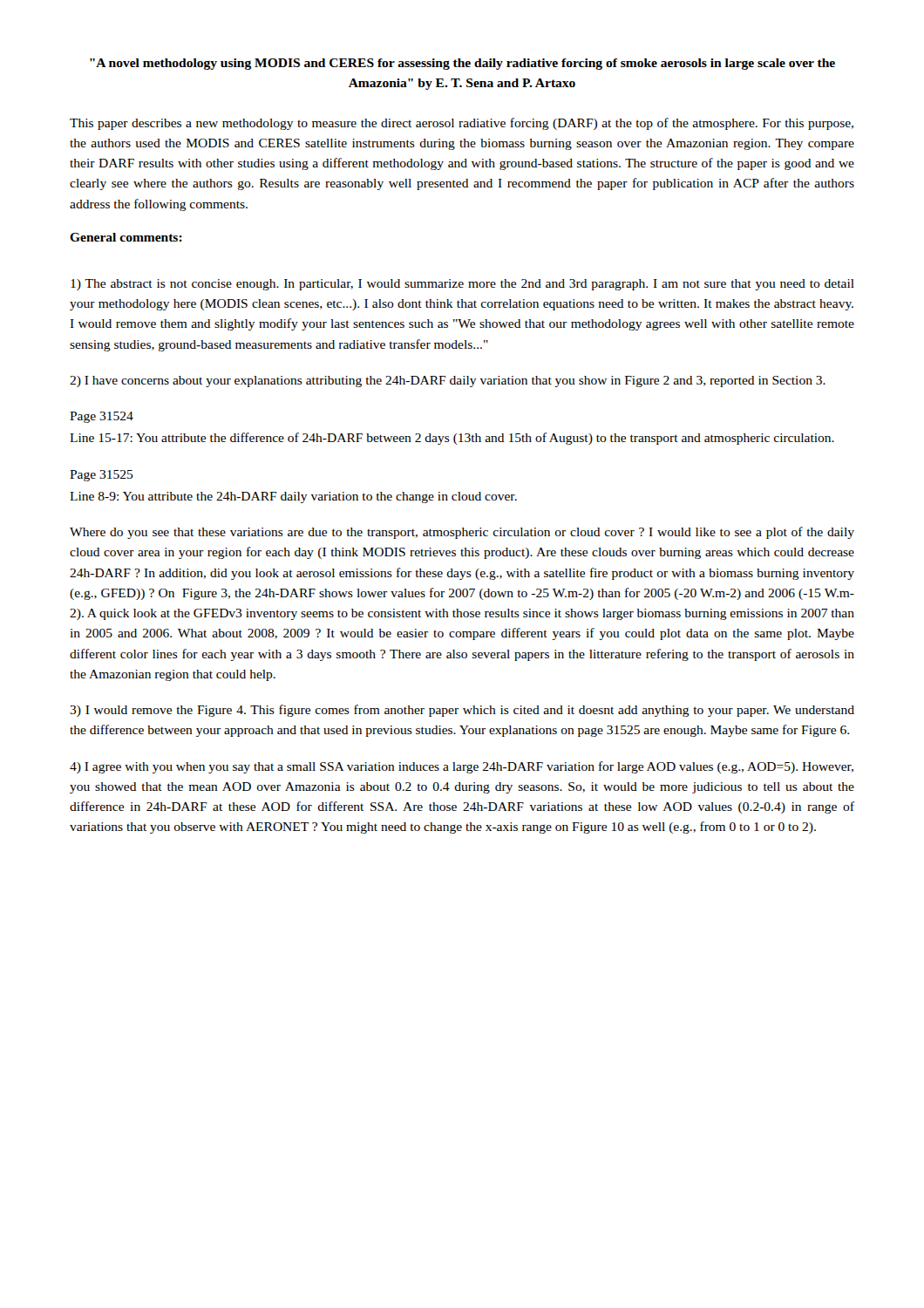
Task: Find the passage starting "This paper describes a new methodology to"
Action: (462, 163)
